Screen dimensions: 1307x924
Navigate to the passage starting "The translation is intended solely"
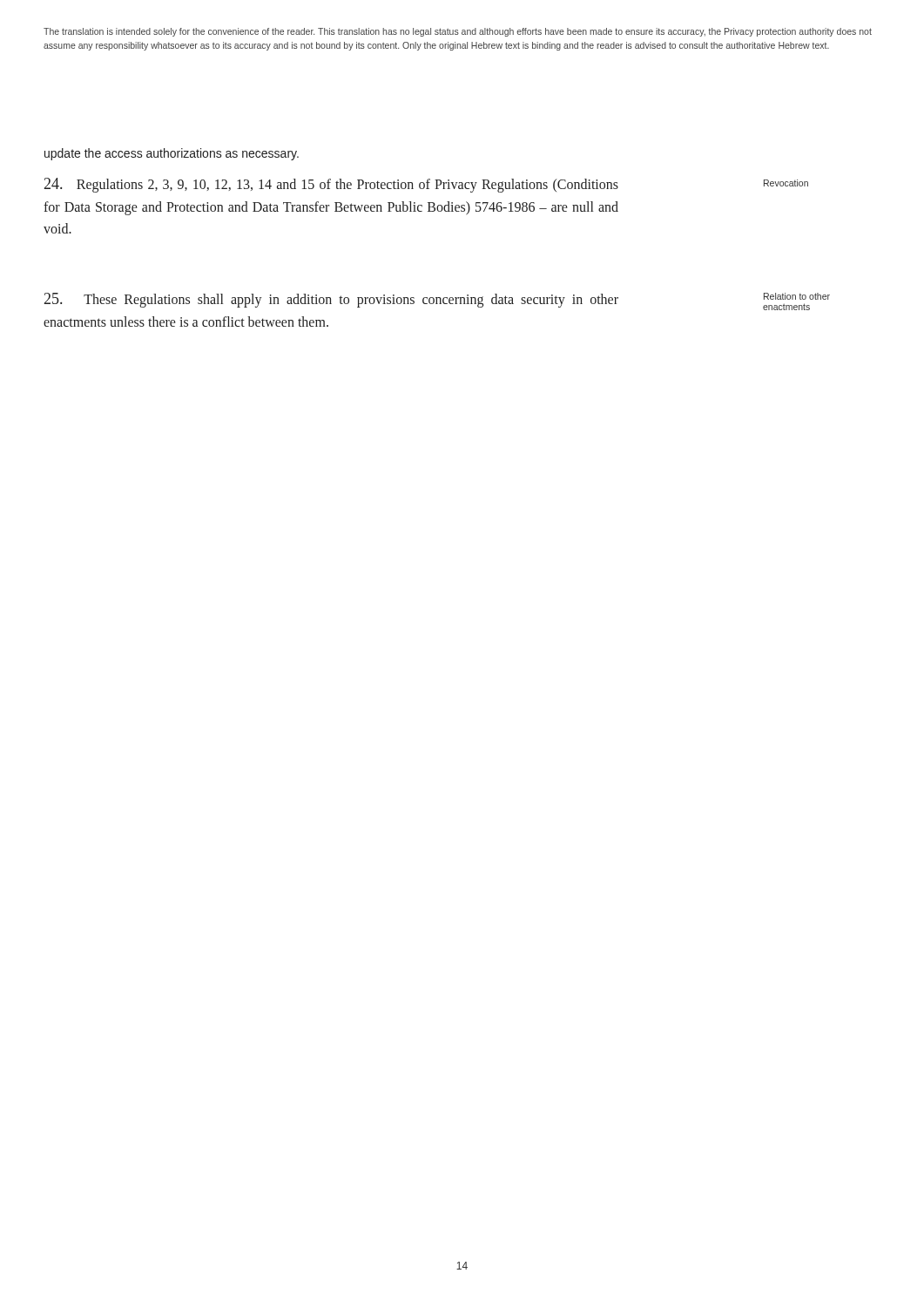click(x=458, y=38)
